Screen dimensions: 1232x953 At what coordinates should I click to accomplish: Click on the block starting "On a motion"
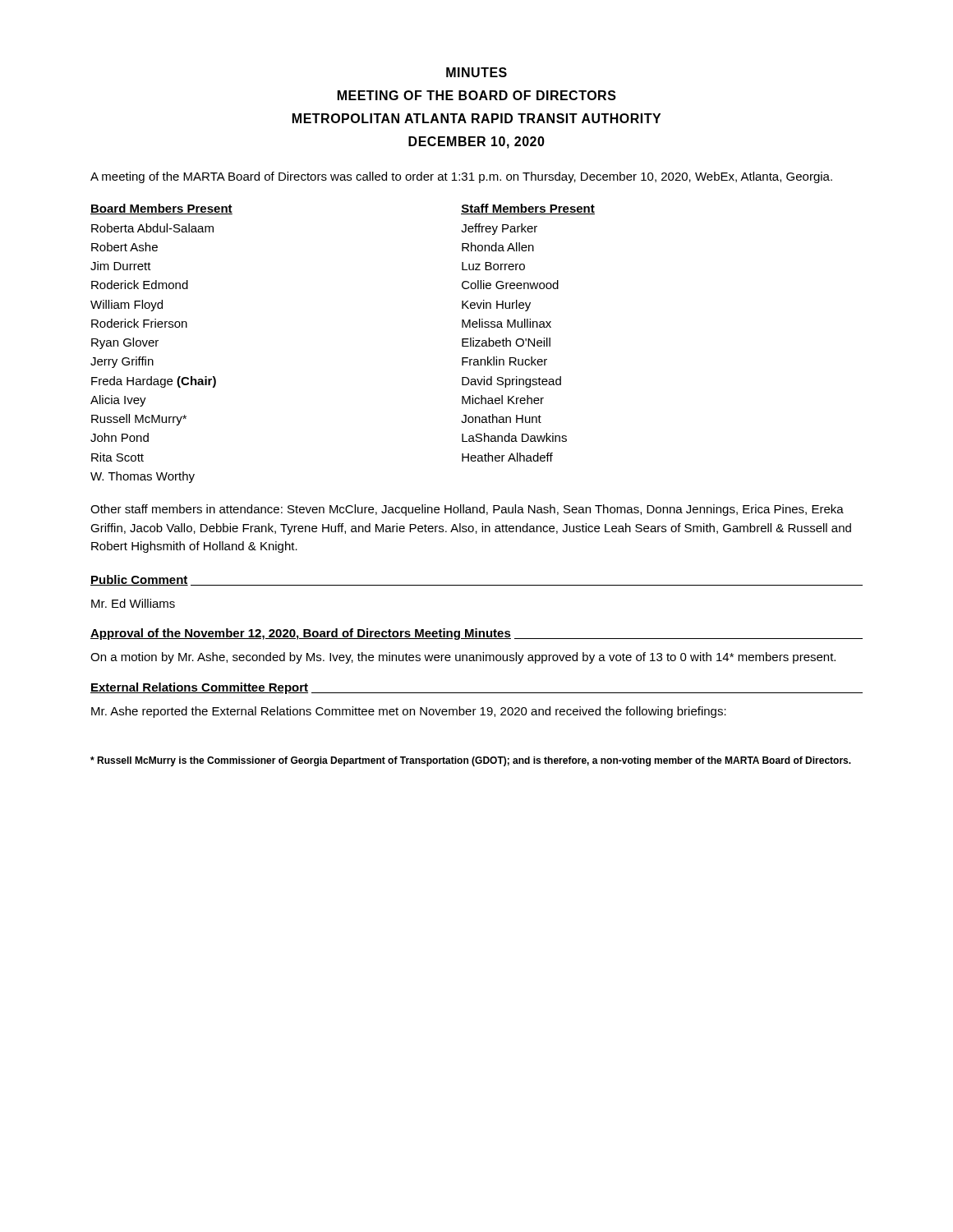(476, 657)
